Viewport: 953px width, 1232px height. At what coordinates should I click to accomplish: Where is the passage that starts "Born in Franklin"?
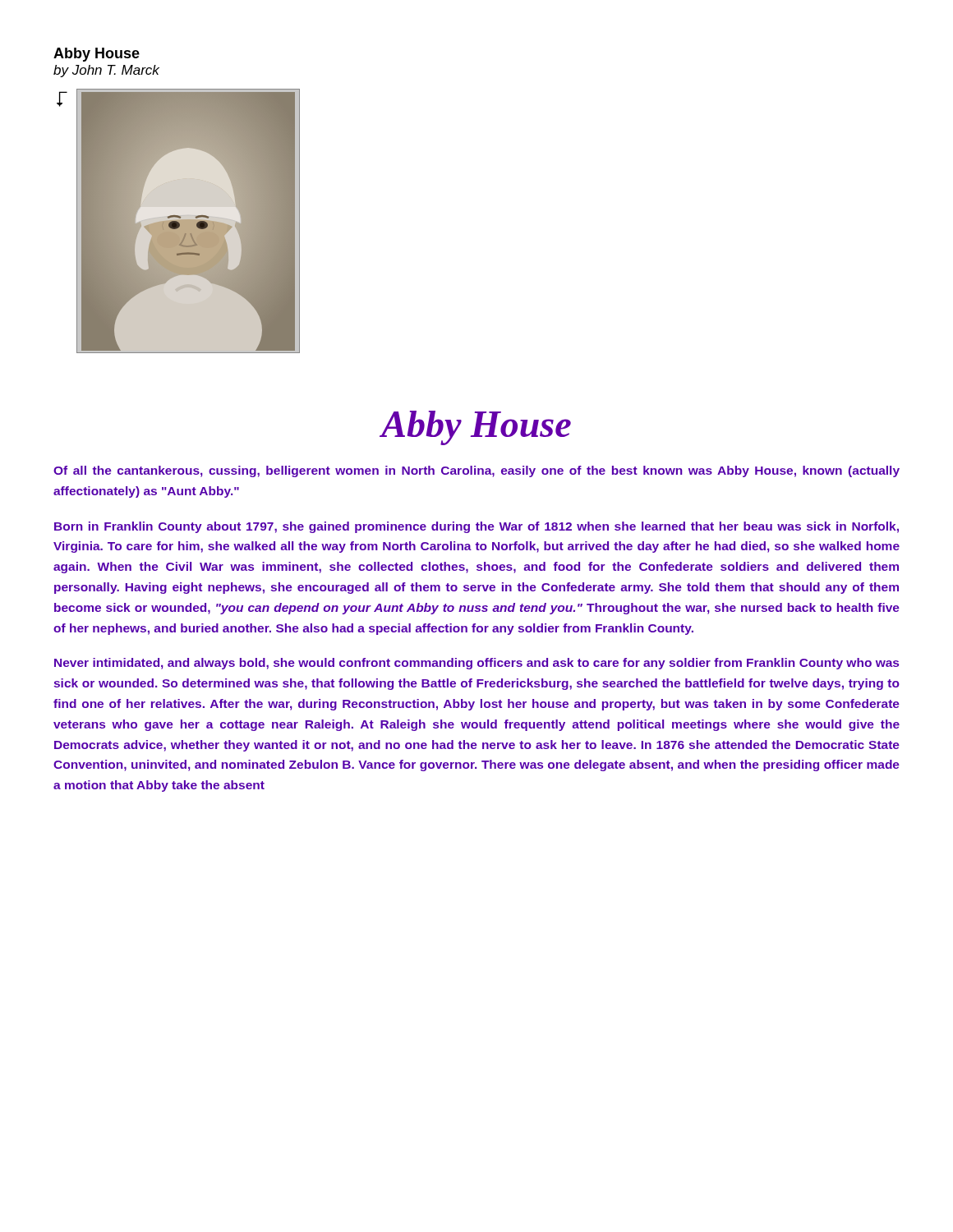point(476,577)
